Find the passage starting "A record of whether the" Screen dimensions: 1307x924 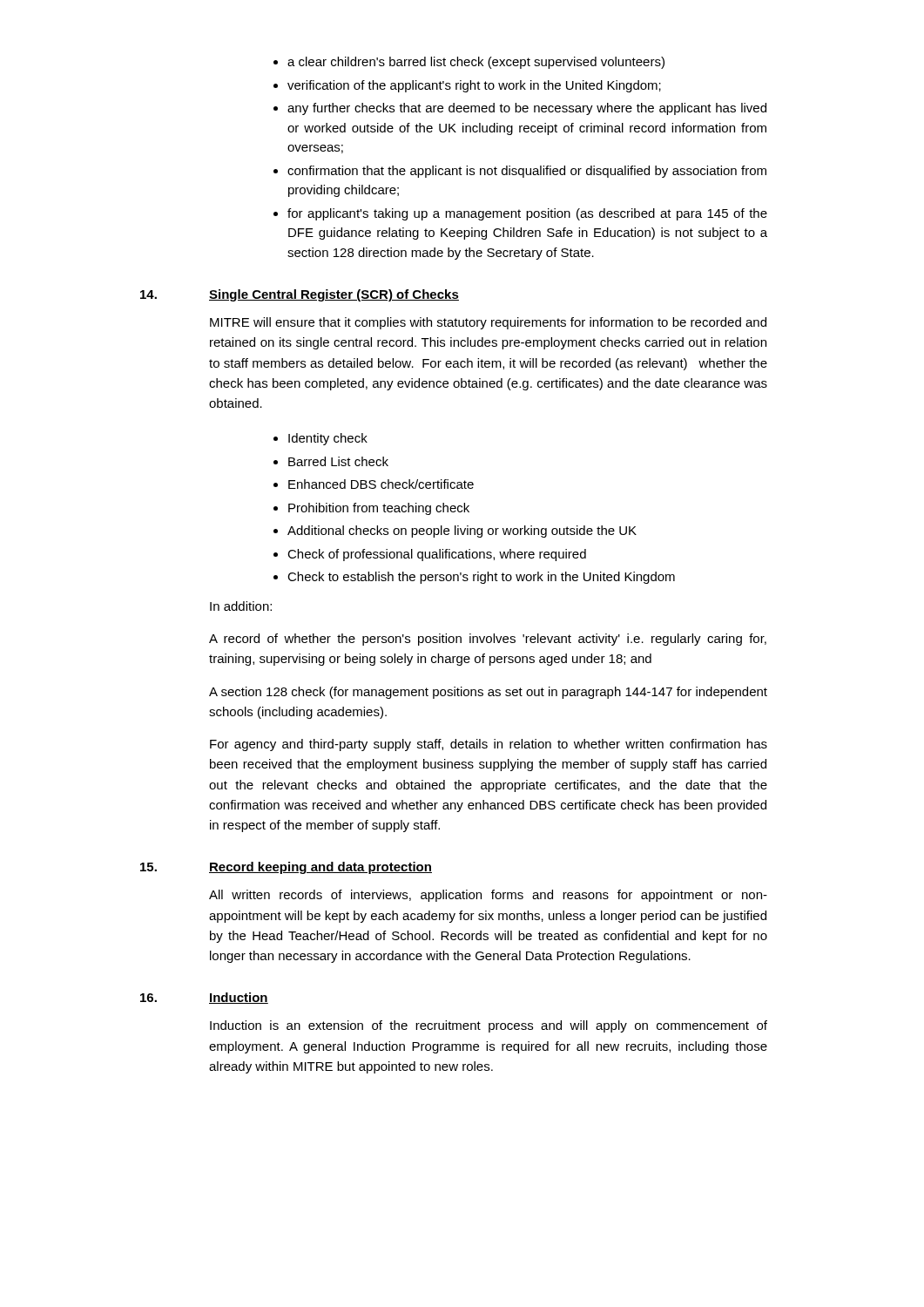click(x=488, y=648)
